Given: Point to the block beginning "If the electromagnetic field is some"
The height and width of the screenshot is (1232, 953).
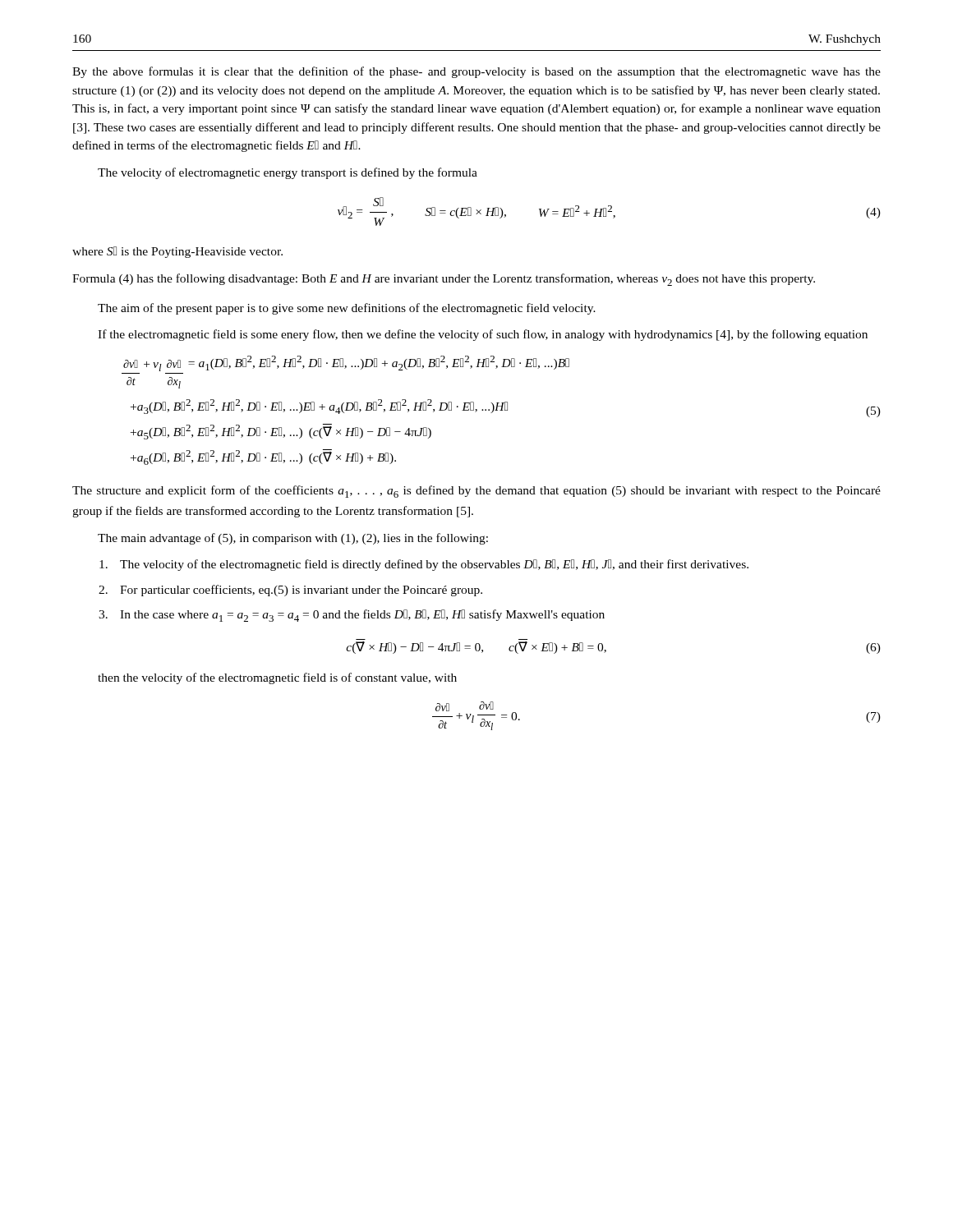Looking at the screenshot, I should tap(483, 334).
